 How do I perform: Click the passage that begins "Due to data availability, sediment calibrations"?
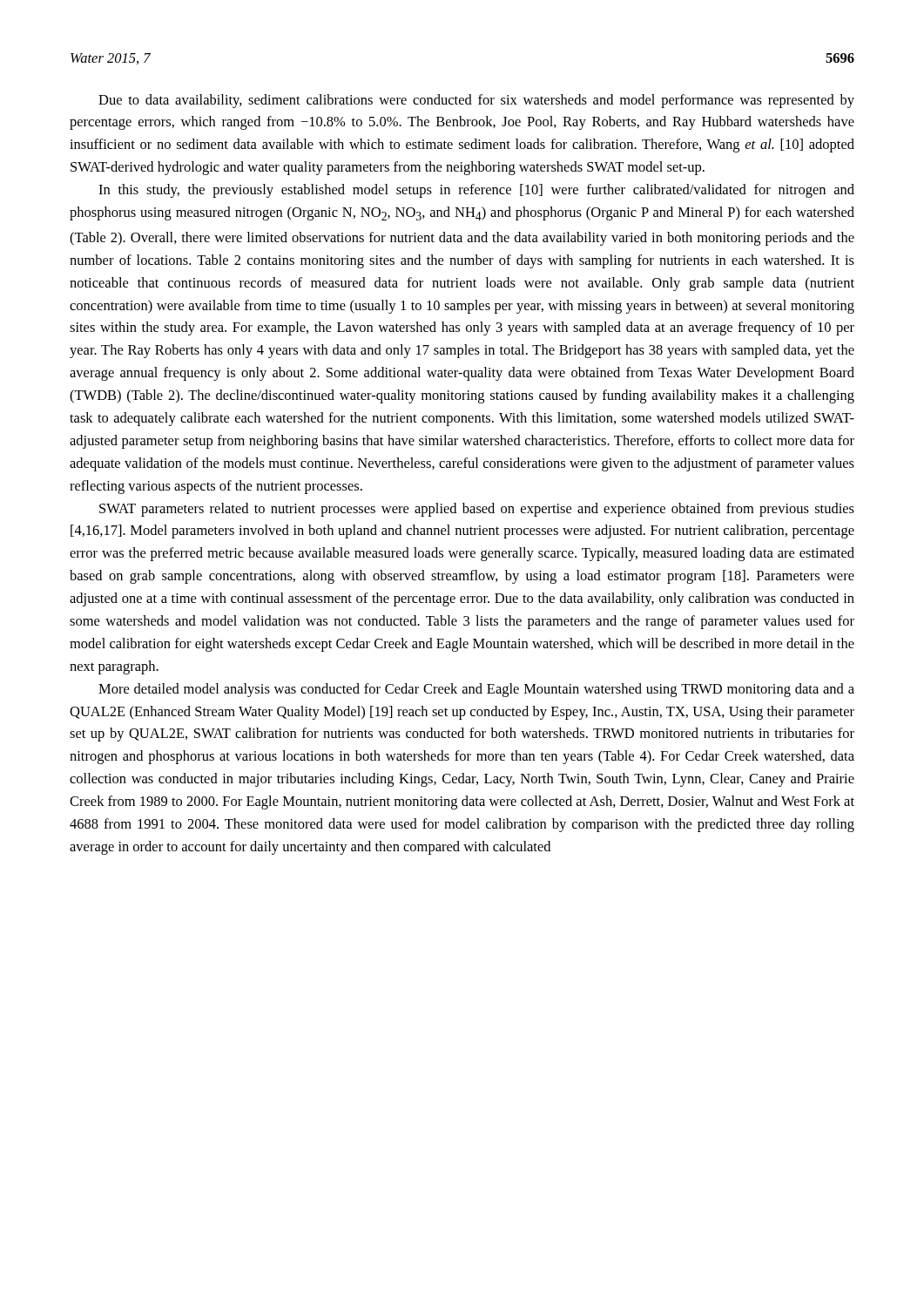coord(462,134)
